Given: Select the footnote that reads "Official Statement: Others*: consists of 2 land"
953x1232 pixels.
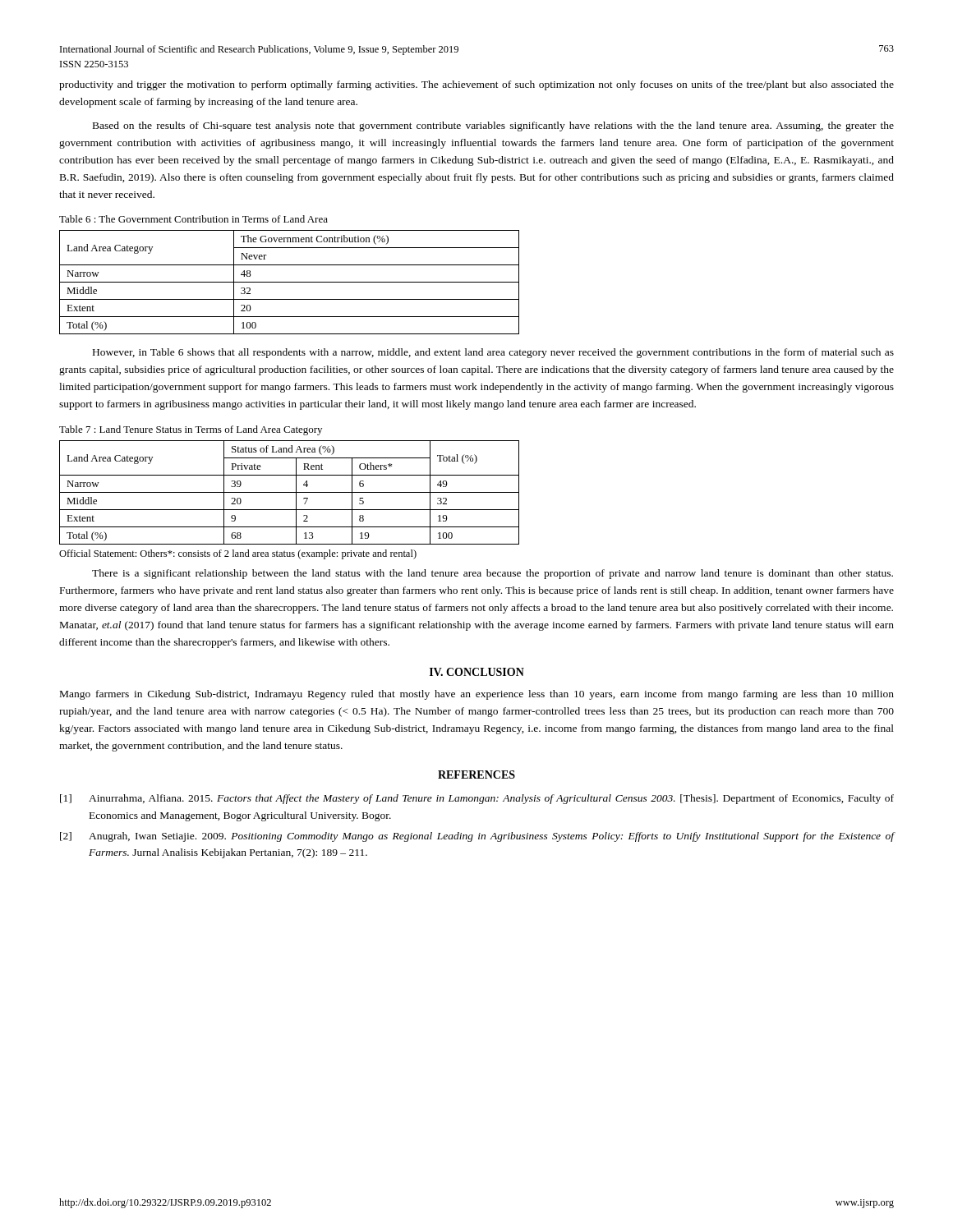Looking at the screenshot, I should (x=238, y=554).
